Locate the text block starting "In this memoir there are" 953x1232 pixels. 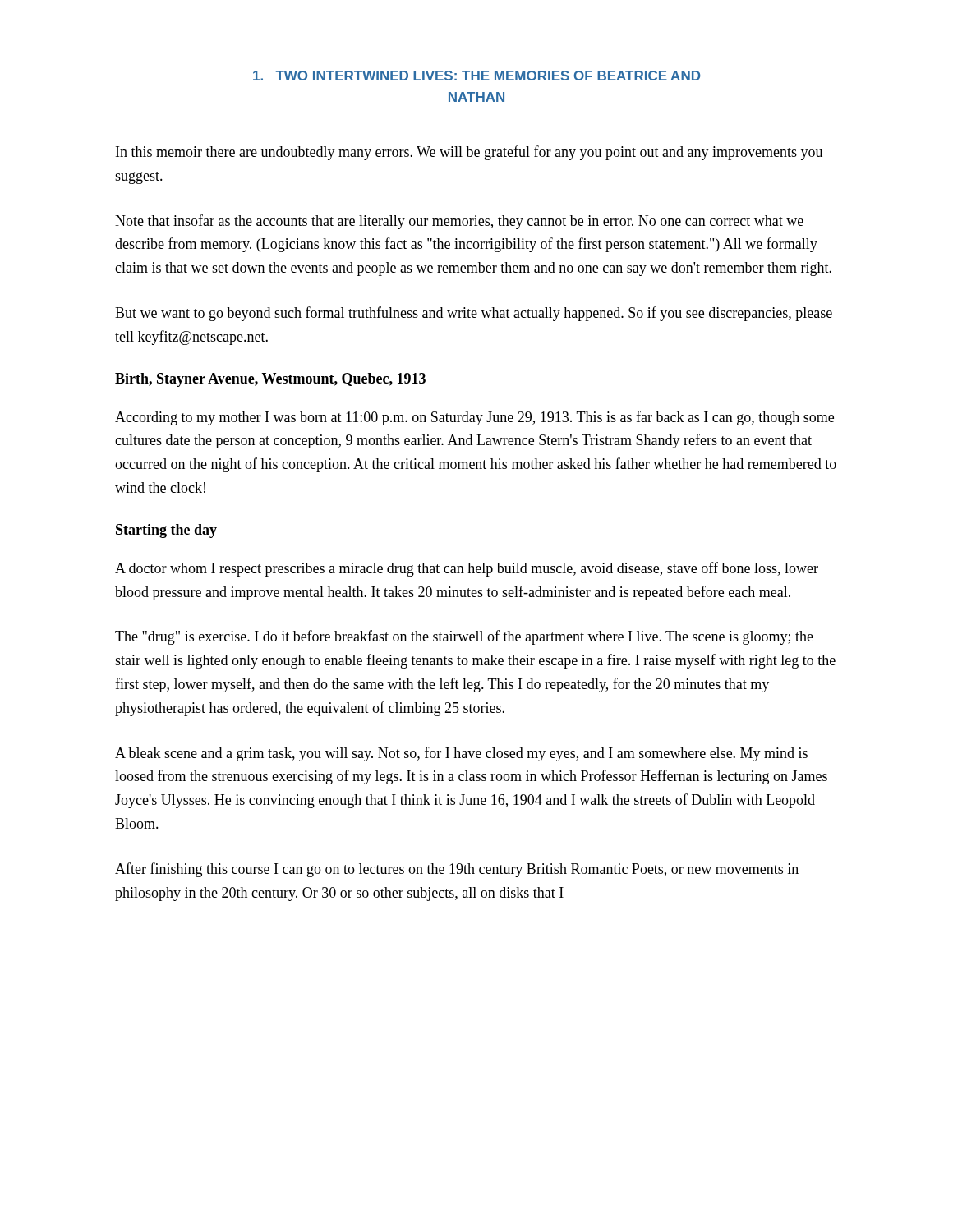click(x=469, y=164)
